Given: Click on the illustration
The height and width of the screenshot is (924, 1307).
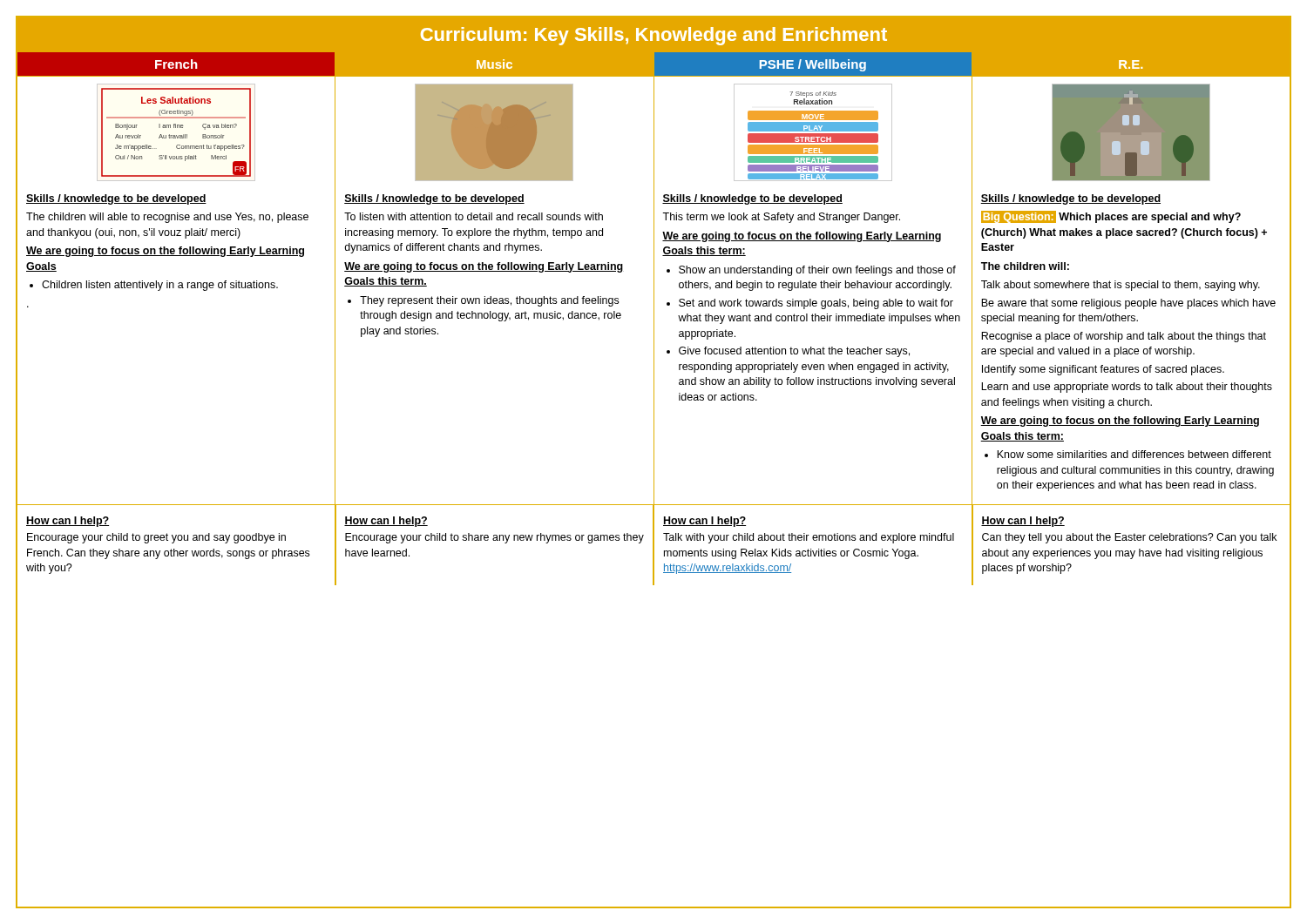Looking at the screenshot, I should [176, 135].
